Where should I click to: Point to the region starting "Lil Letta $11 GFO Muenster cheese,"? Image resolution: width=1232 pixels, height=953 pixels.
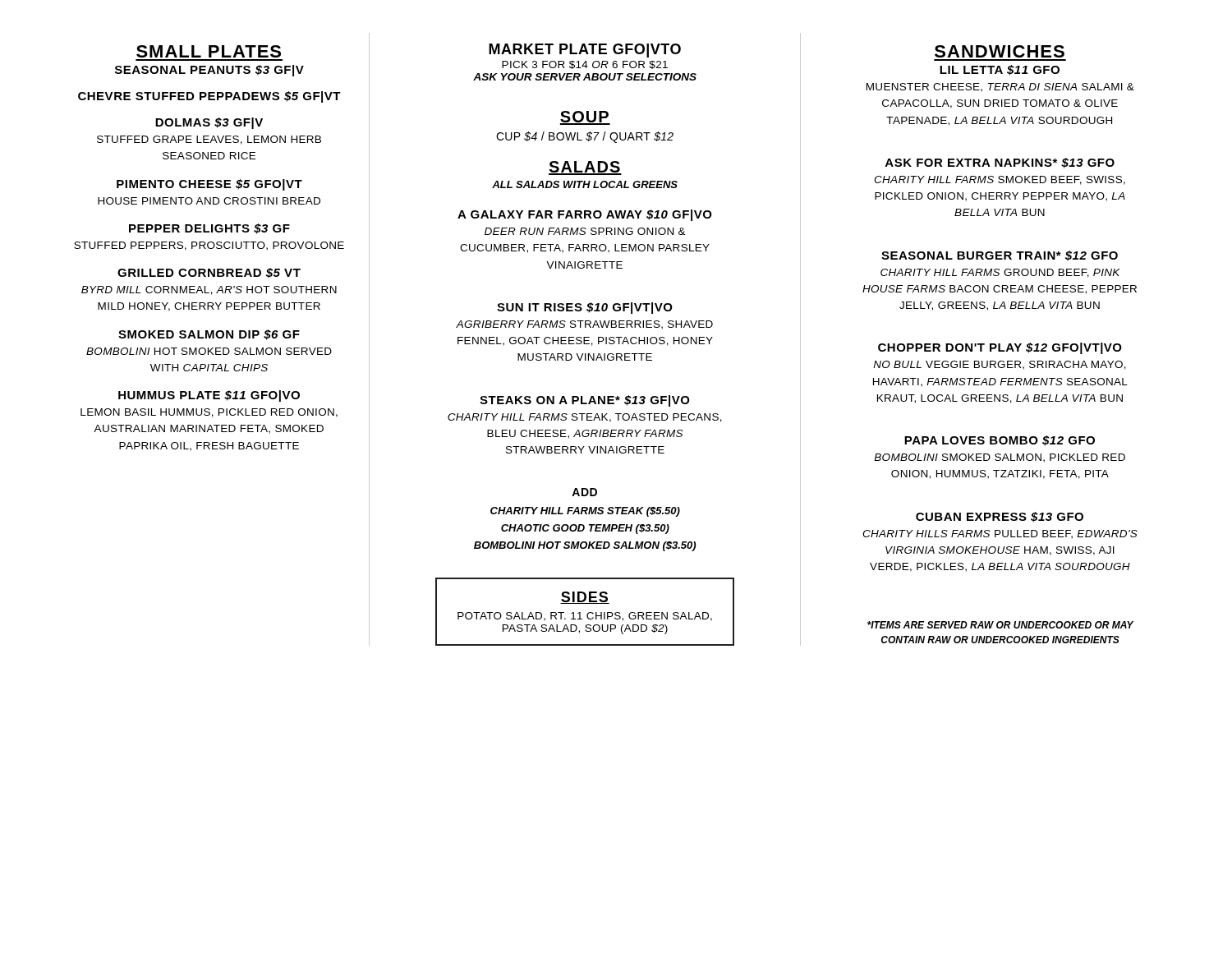tap(1000, 96)
